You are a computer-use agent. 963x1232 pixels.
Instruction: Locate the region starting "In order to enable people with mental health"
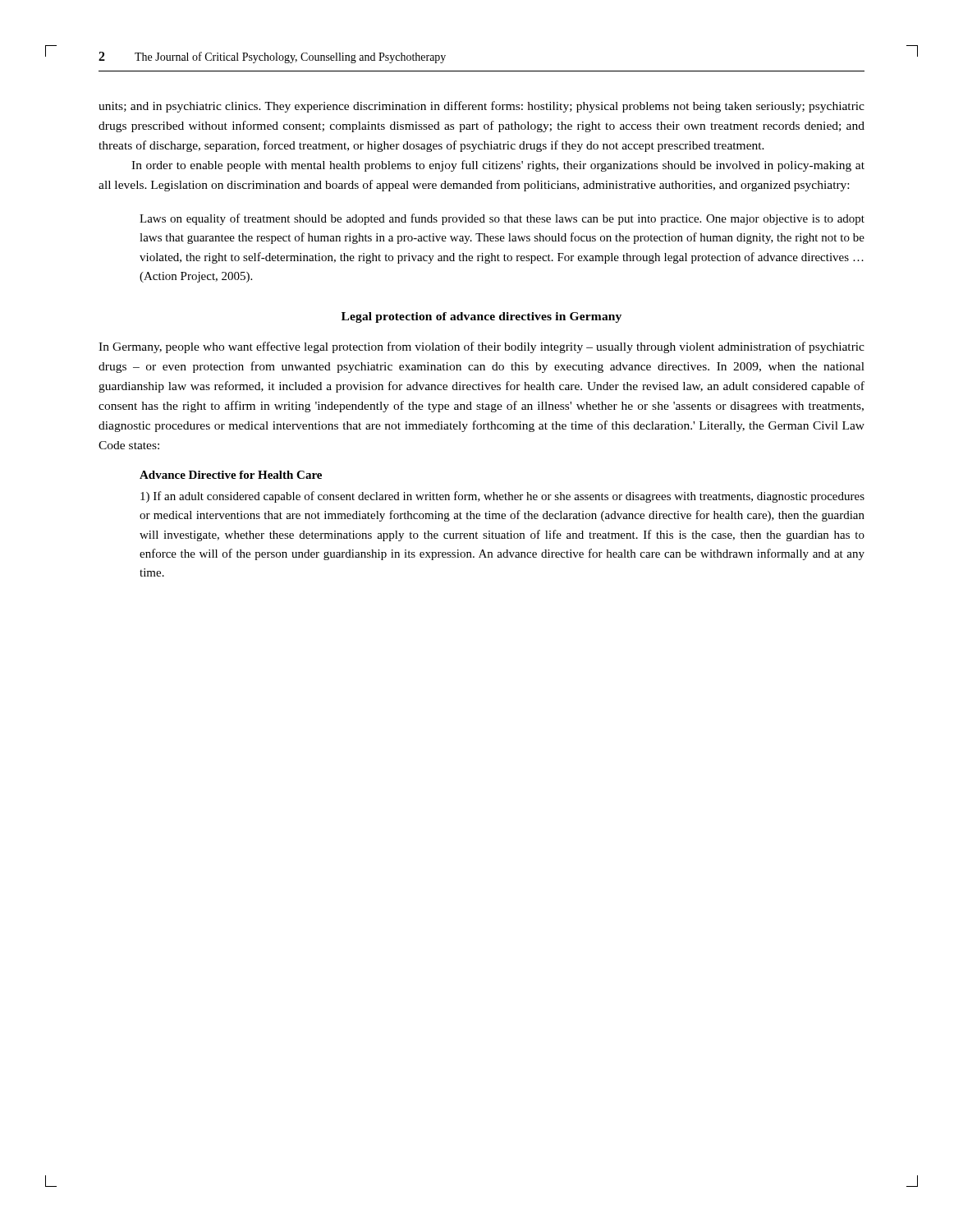(482, 175)
